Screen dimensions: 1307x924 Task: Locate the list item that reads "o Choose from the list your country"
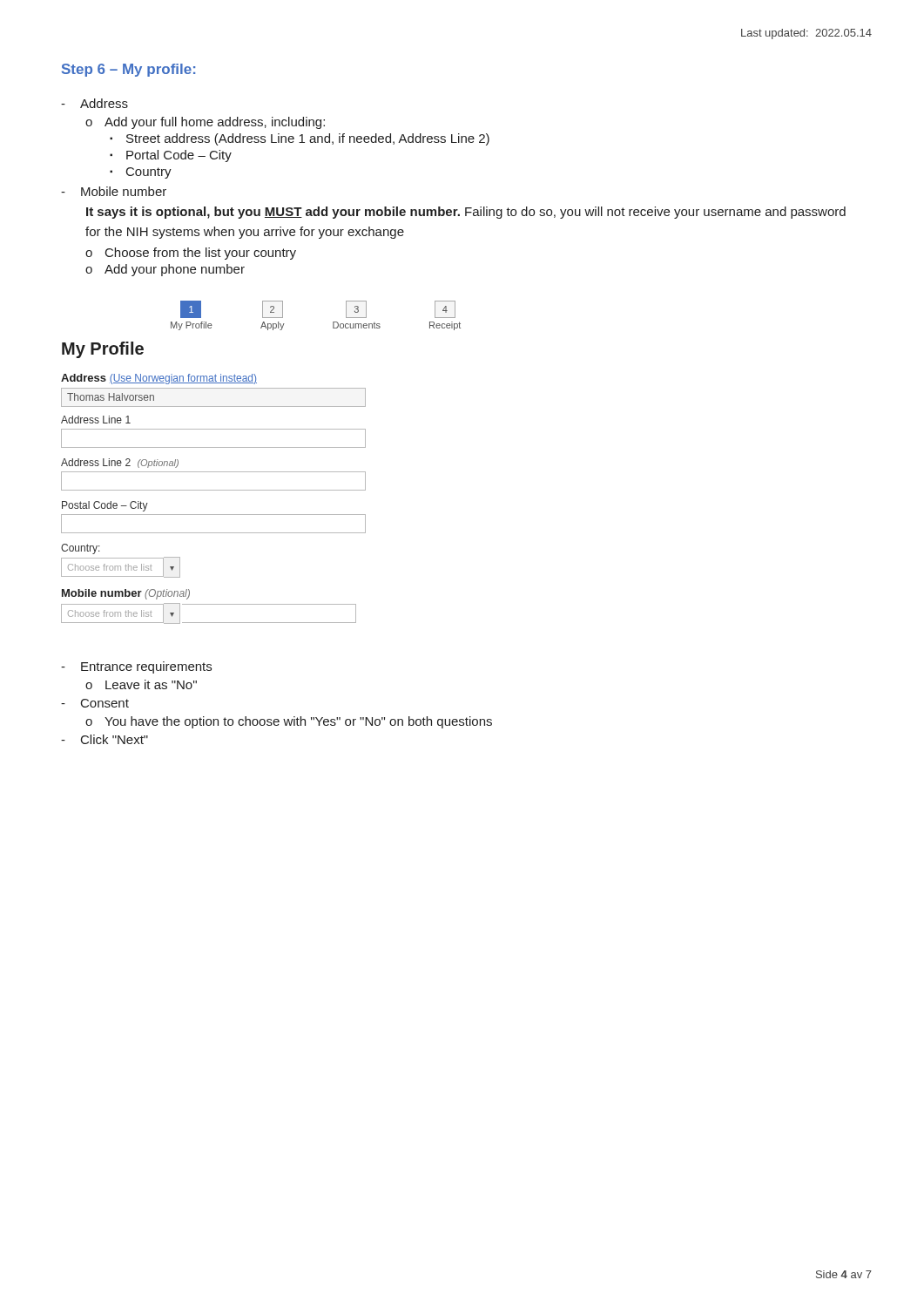191,252
